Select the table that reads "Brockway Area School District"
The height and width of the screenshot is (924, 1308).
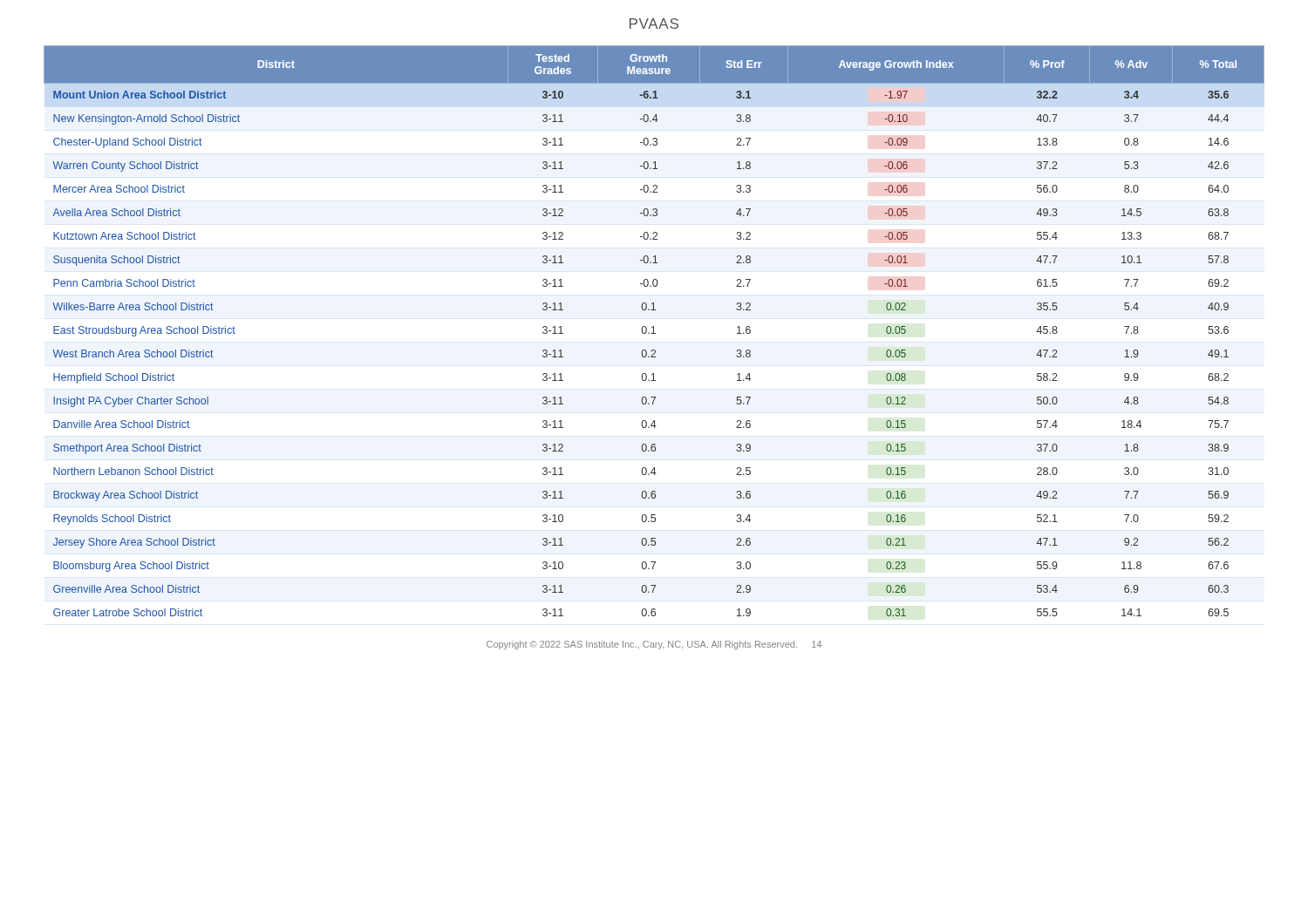click(x=654, y=335)
